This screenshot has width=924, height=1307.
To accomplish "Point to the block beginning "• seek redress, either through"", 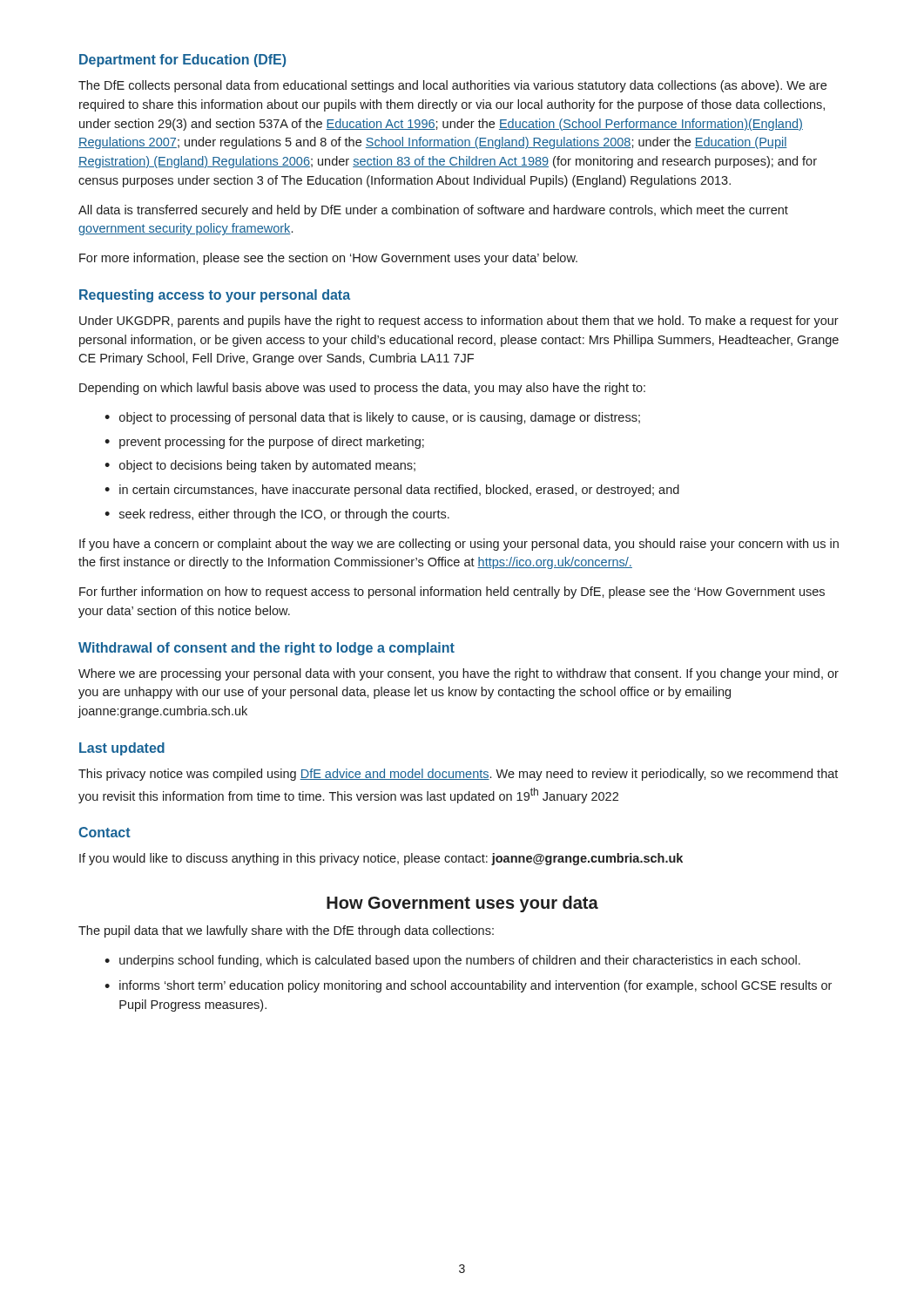I will pyautogui.click(x=277, y=515).
